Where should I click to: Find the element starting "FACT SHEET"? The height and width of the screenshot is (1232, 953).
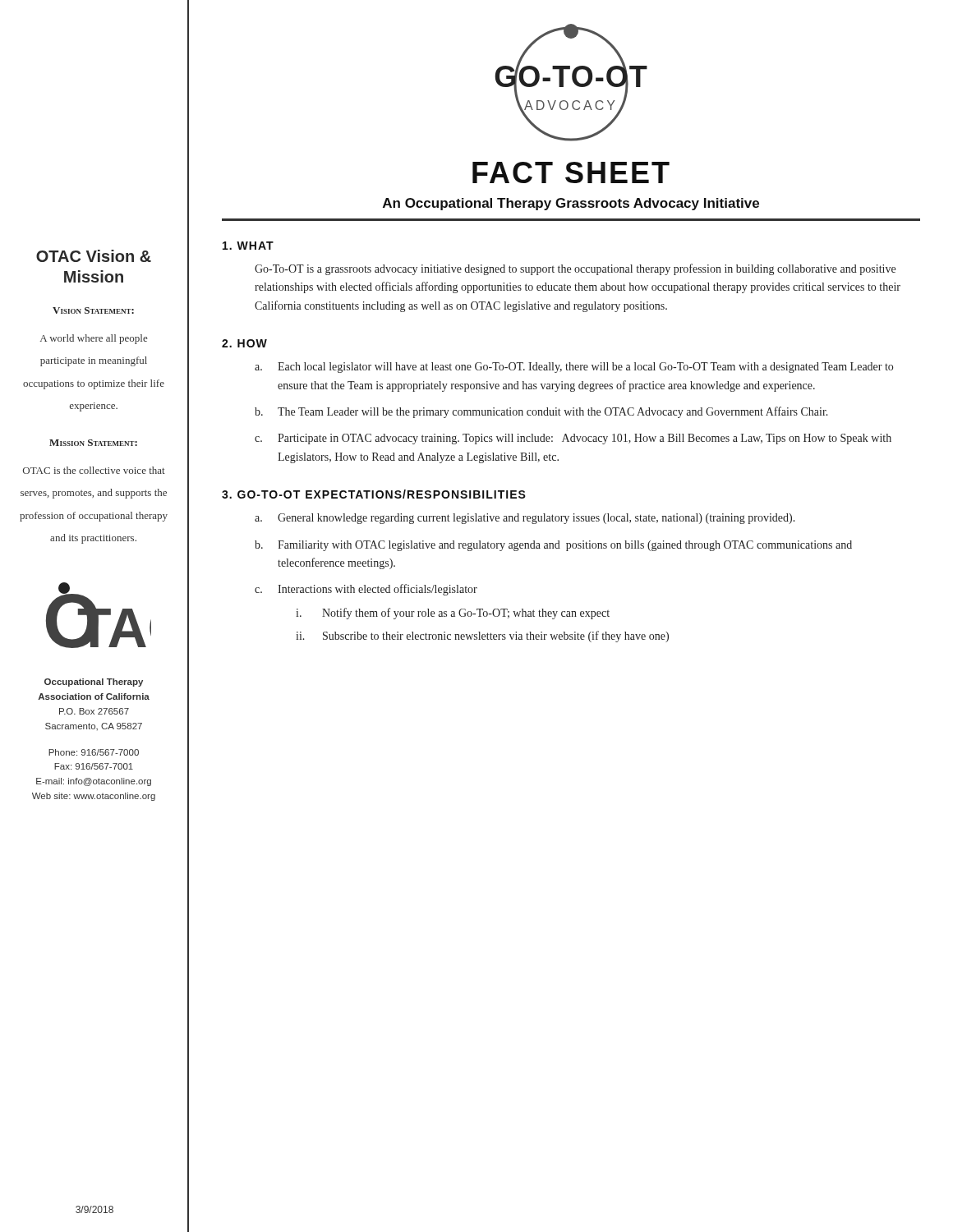click(x=571, y=173)
